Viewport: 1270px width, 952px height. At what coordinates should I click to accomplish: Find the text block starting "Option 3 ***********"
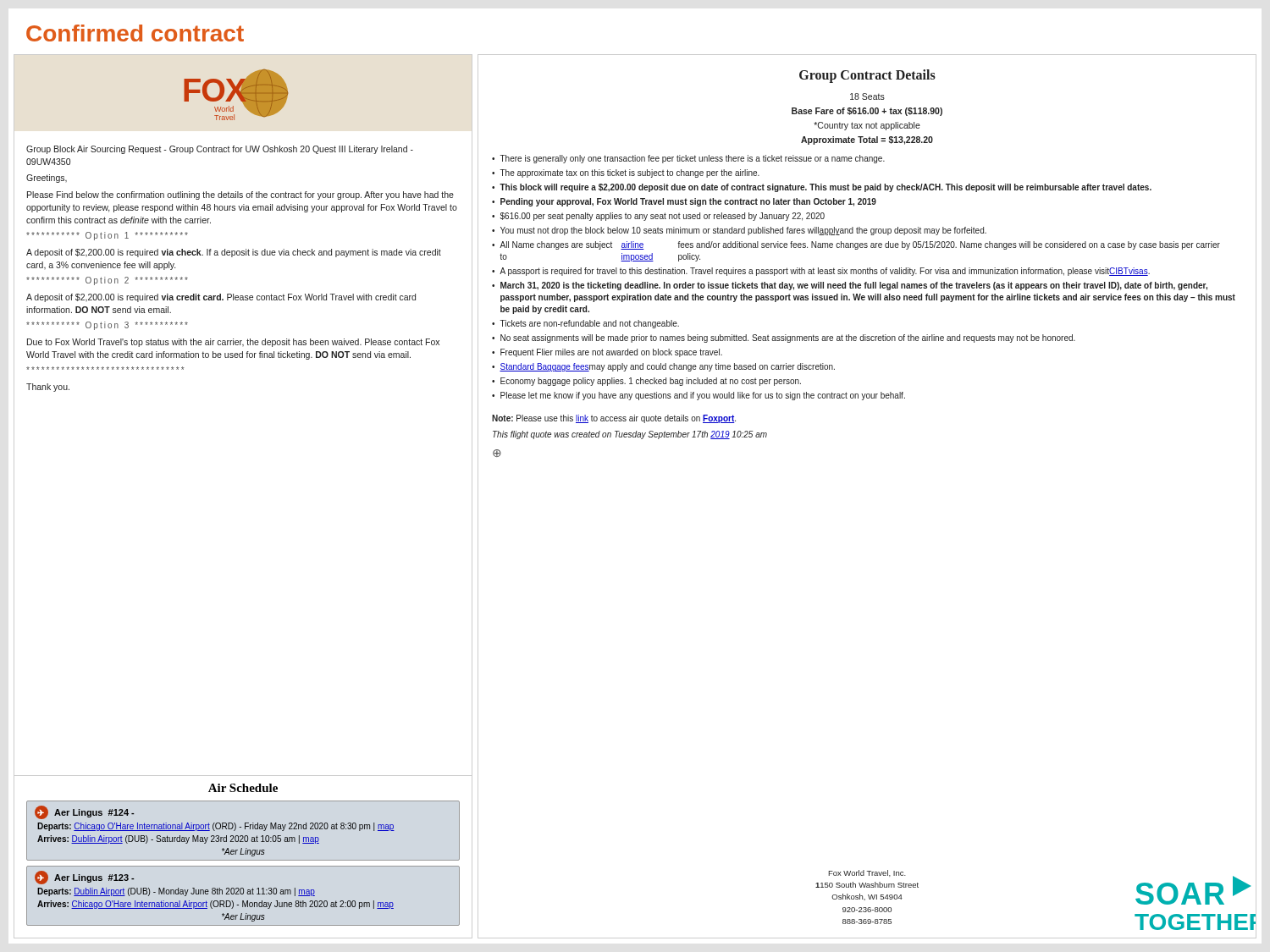coord(107,326)
